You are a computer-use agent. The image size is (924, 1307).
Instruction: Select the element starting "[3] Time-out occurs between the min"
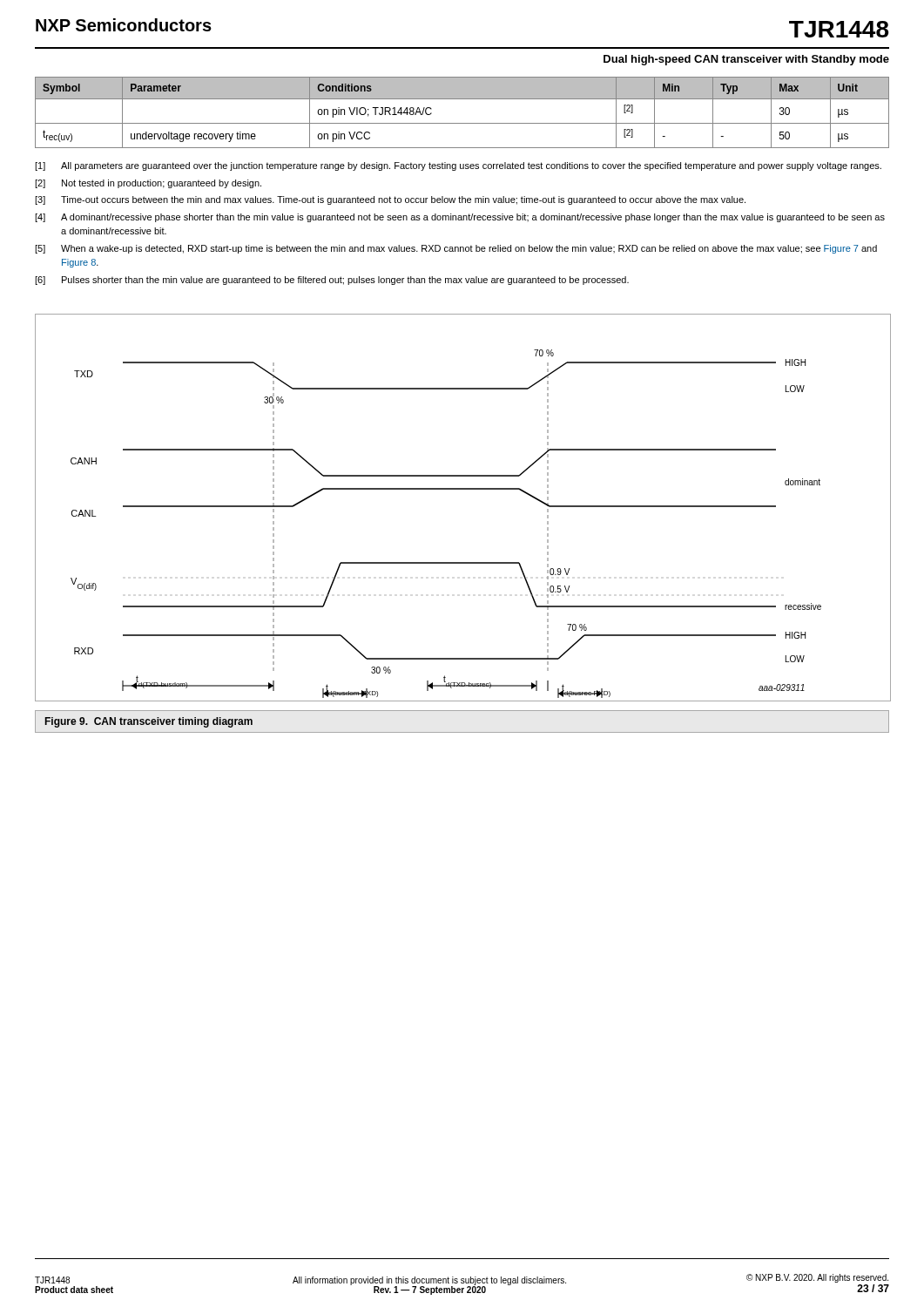[391, 200]
